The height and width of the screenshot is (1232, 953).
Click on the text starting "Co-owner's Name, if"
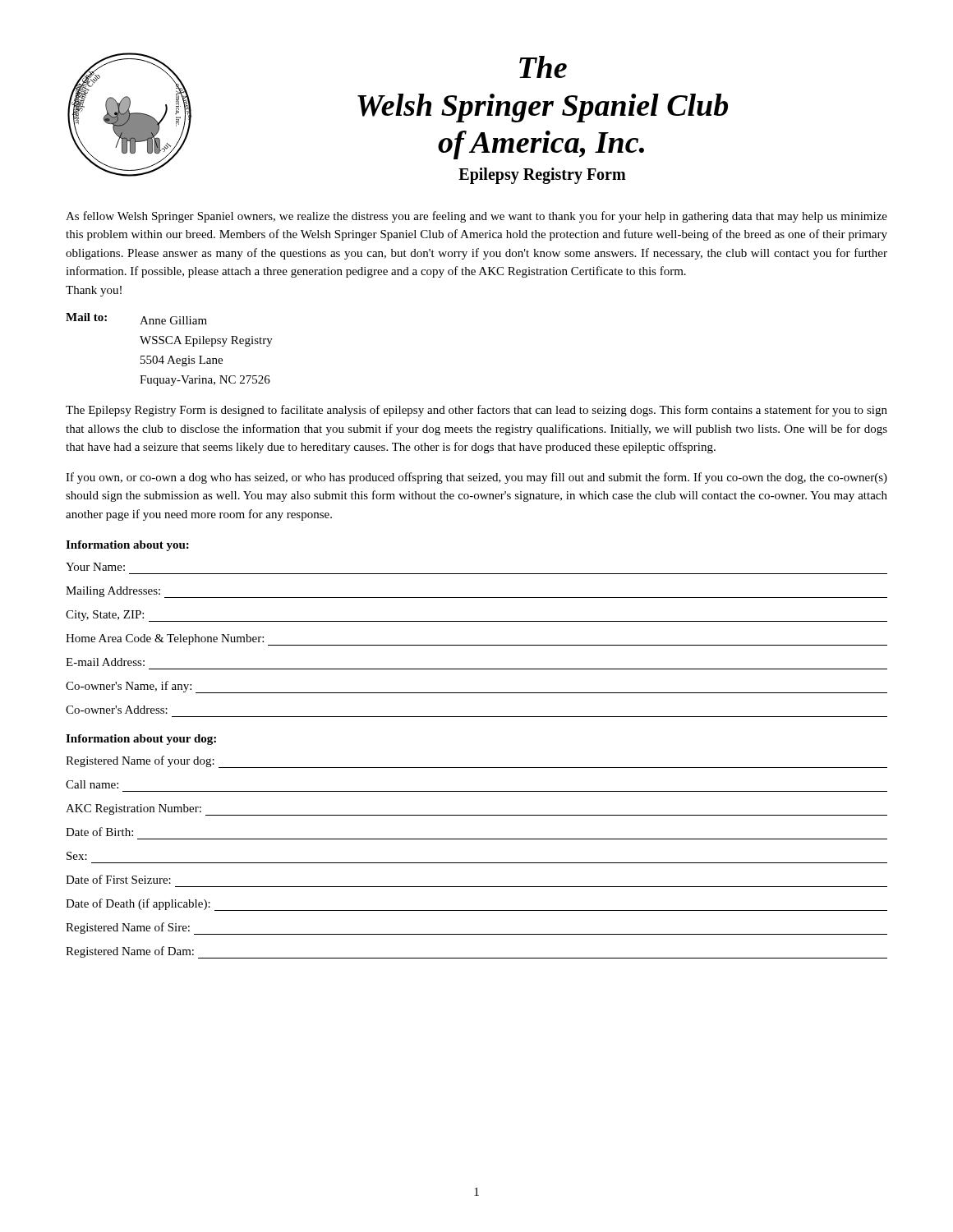476,686
